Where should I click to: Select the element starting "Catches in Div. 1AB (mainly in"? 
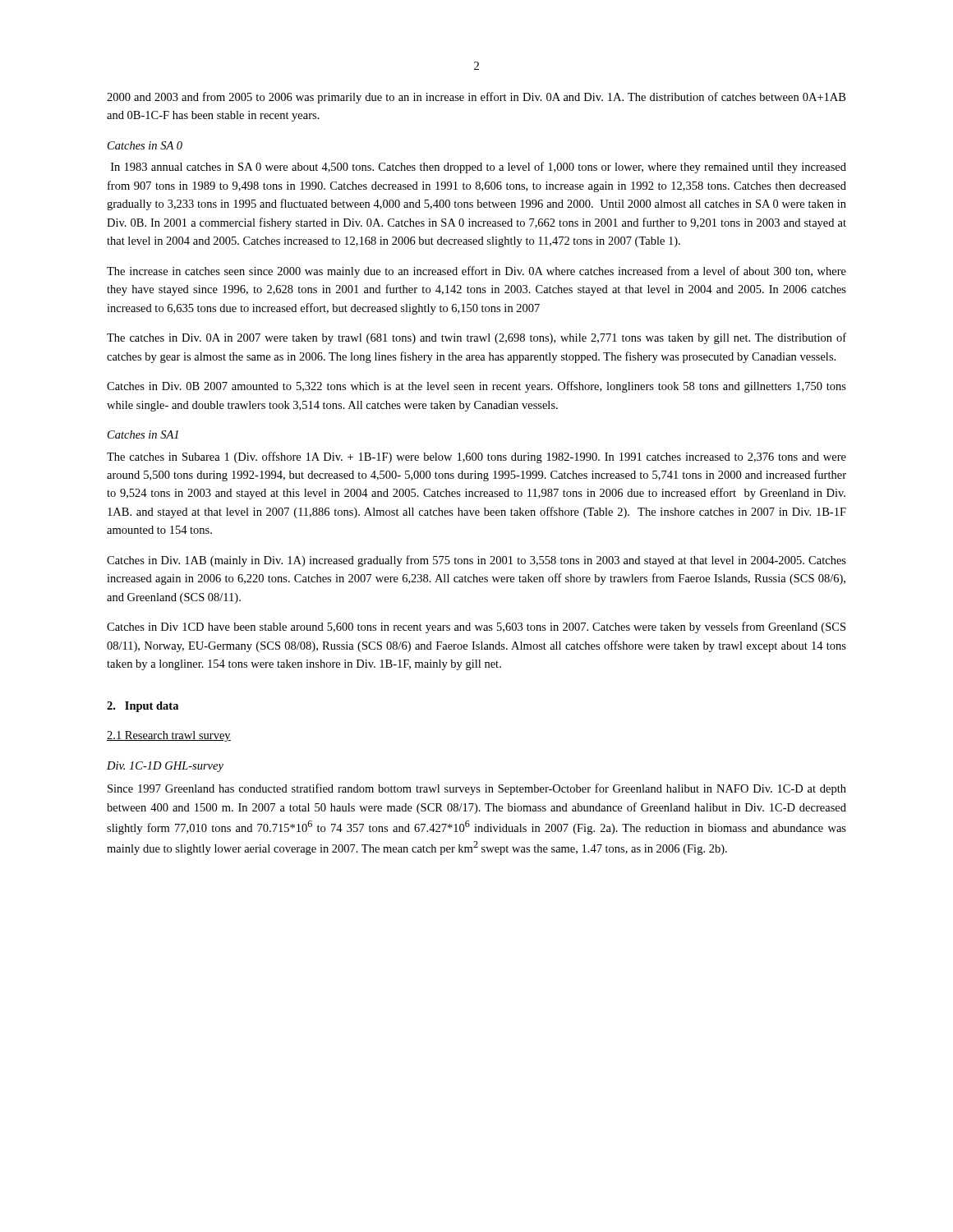pos(476,578)
